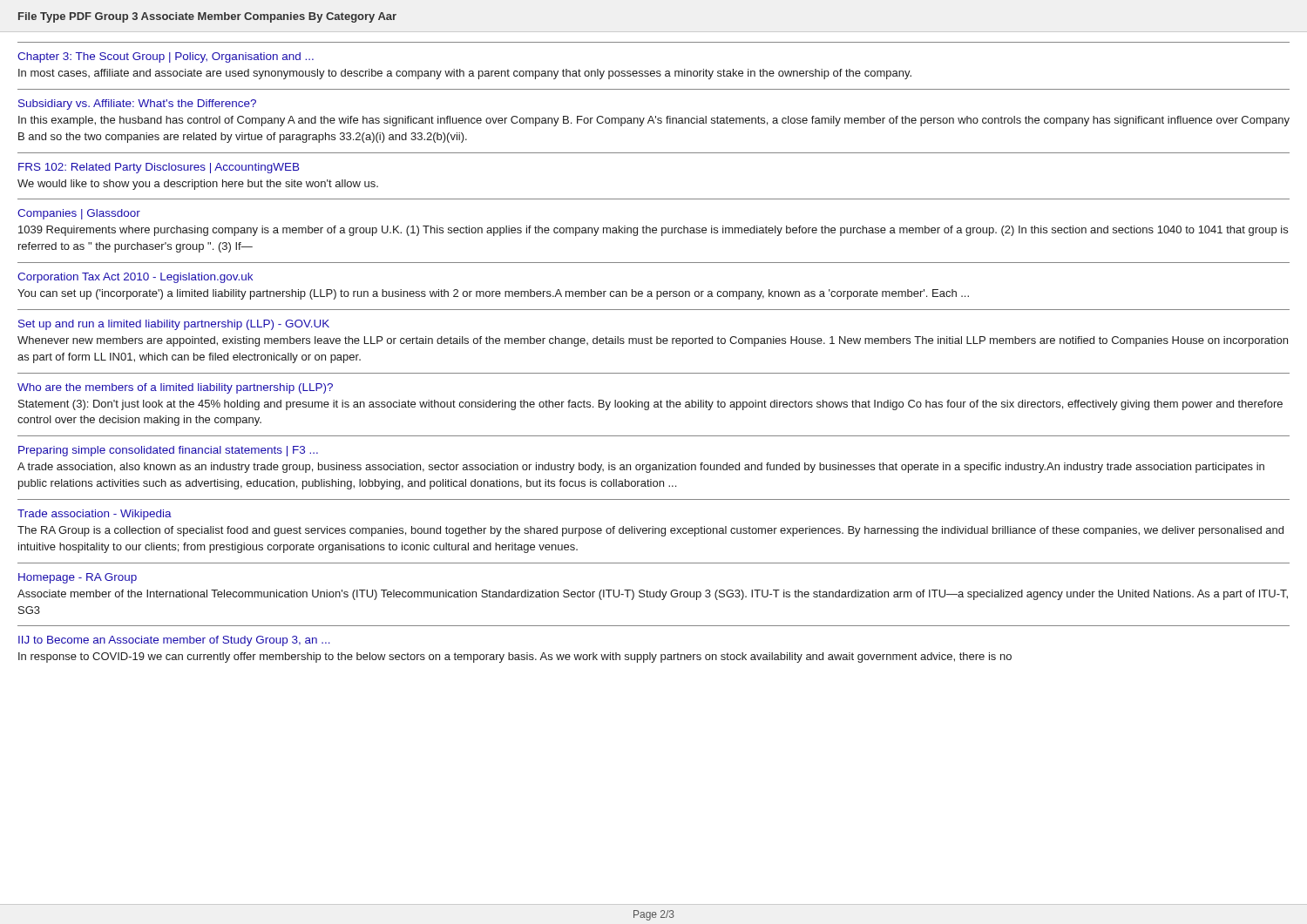Find the element starting "FRS 102: Related Party Disclosures |"
The height and width of the screenshot is (924, 1307).
click(159, 168)
